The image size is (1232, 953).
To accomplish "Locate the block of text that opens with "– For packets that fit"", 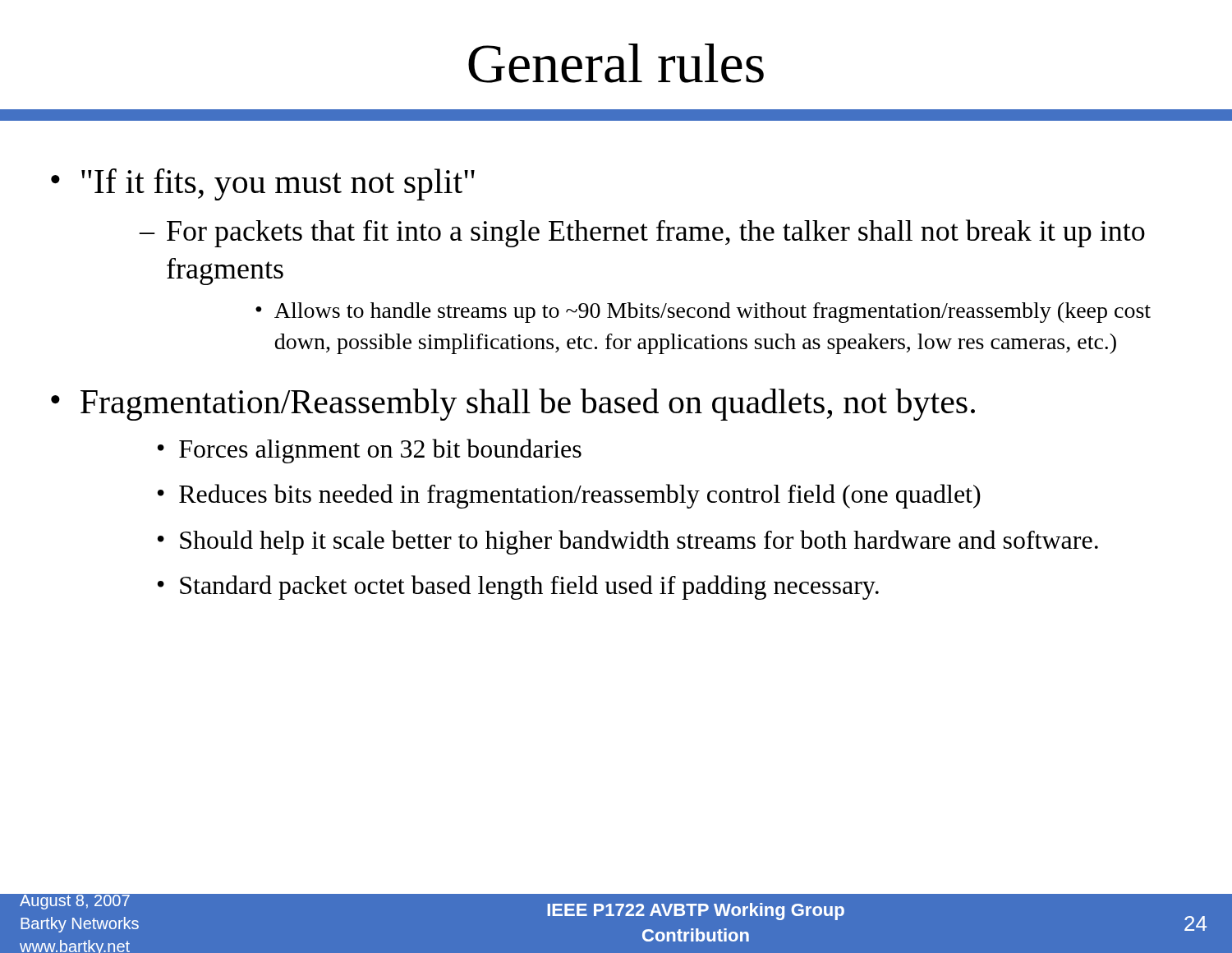I will tap(653, 250).
